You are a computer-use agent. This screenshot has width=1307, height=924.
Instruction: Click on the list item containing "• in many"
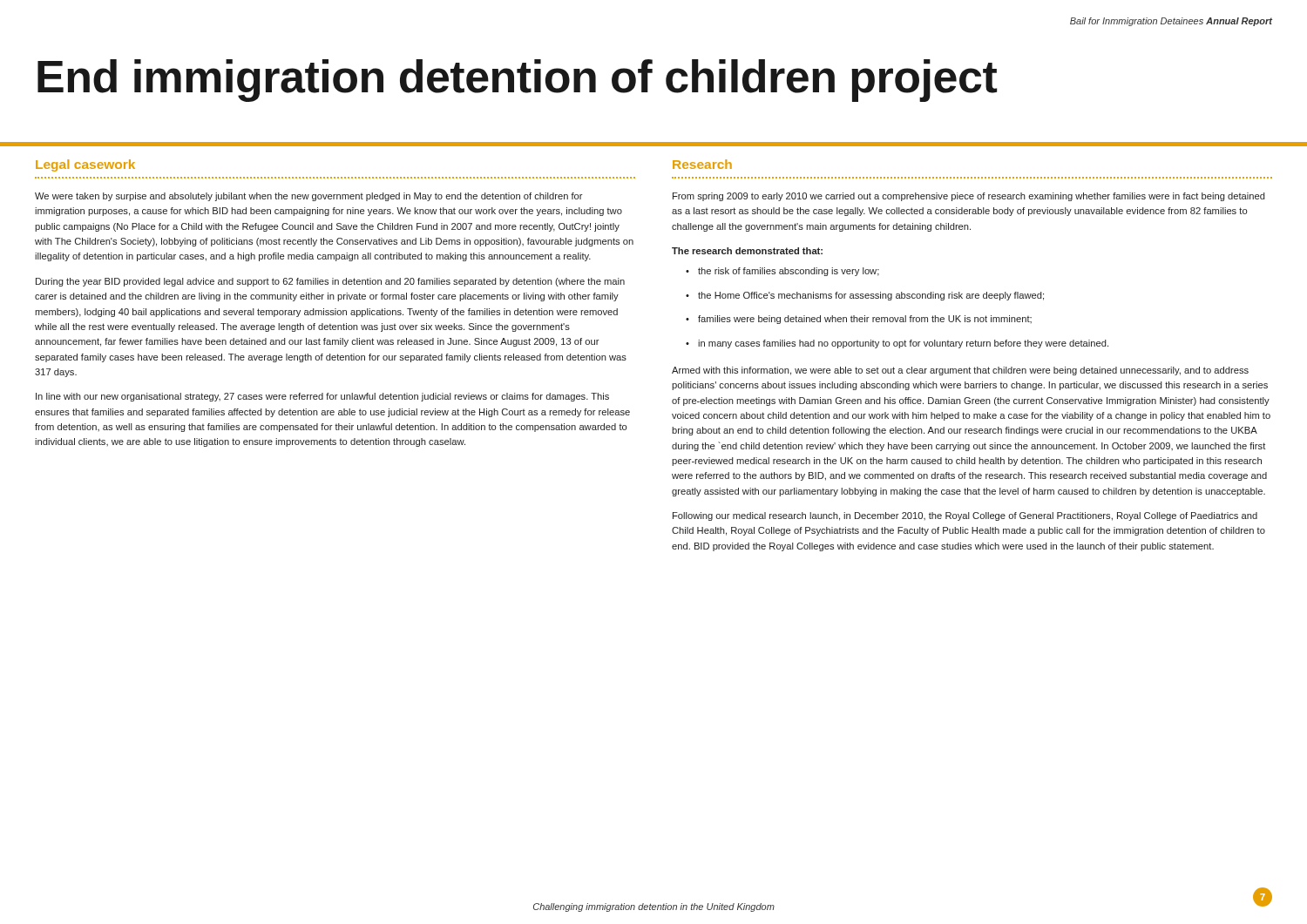tap(972, 343)
